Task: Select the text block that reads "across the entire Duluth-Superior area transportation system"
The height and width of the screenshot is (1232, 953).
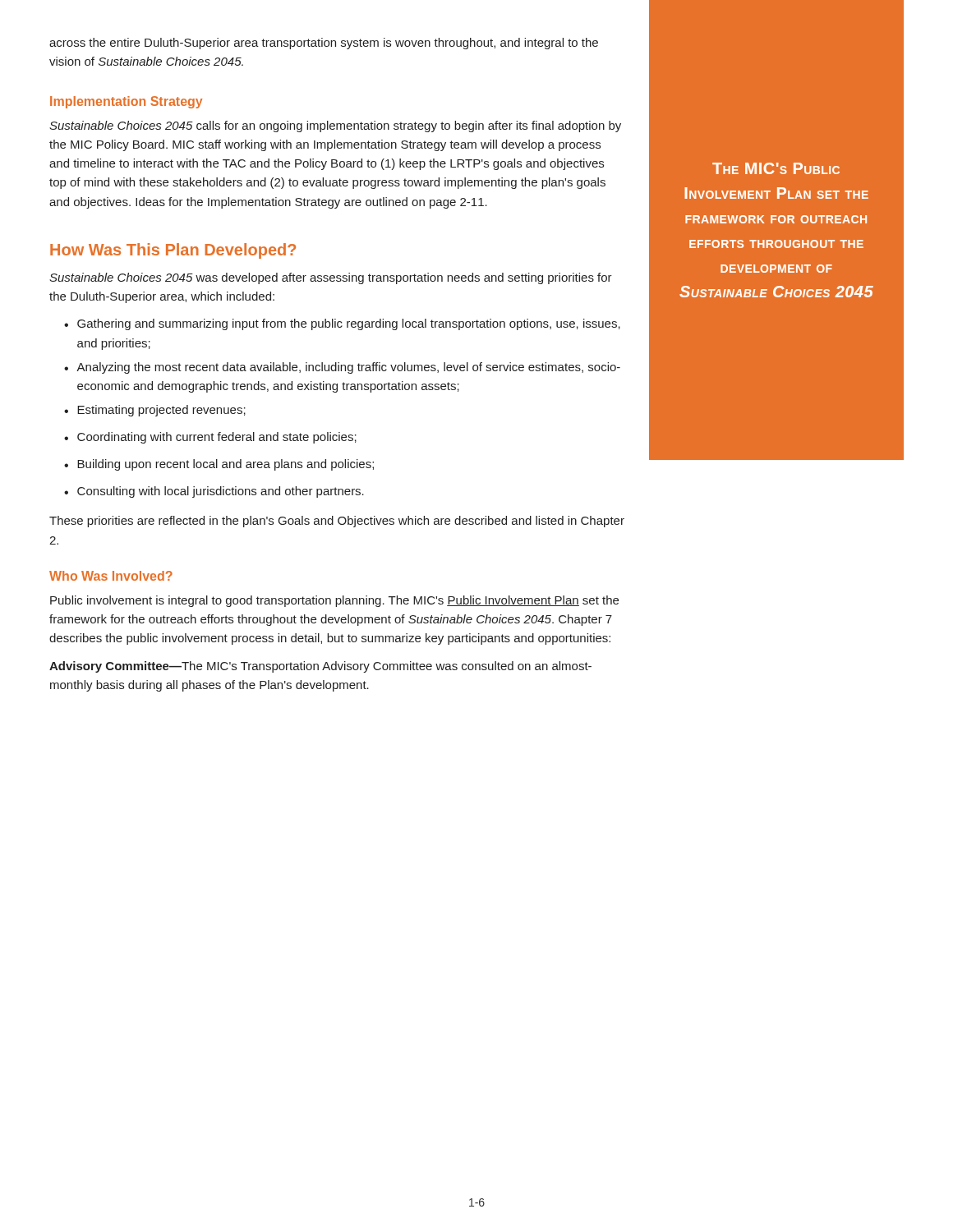Action: point(324,52)
